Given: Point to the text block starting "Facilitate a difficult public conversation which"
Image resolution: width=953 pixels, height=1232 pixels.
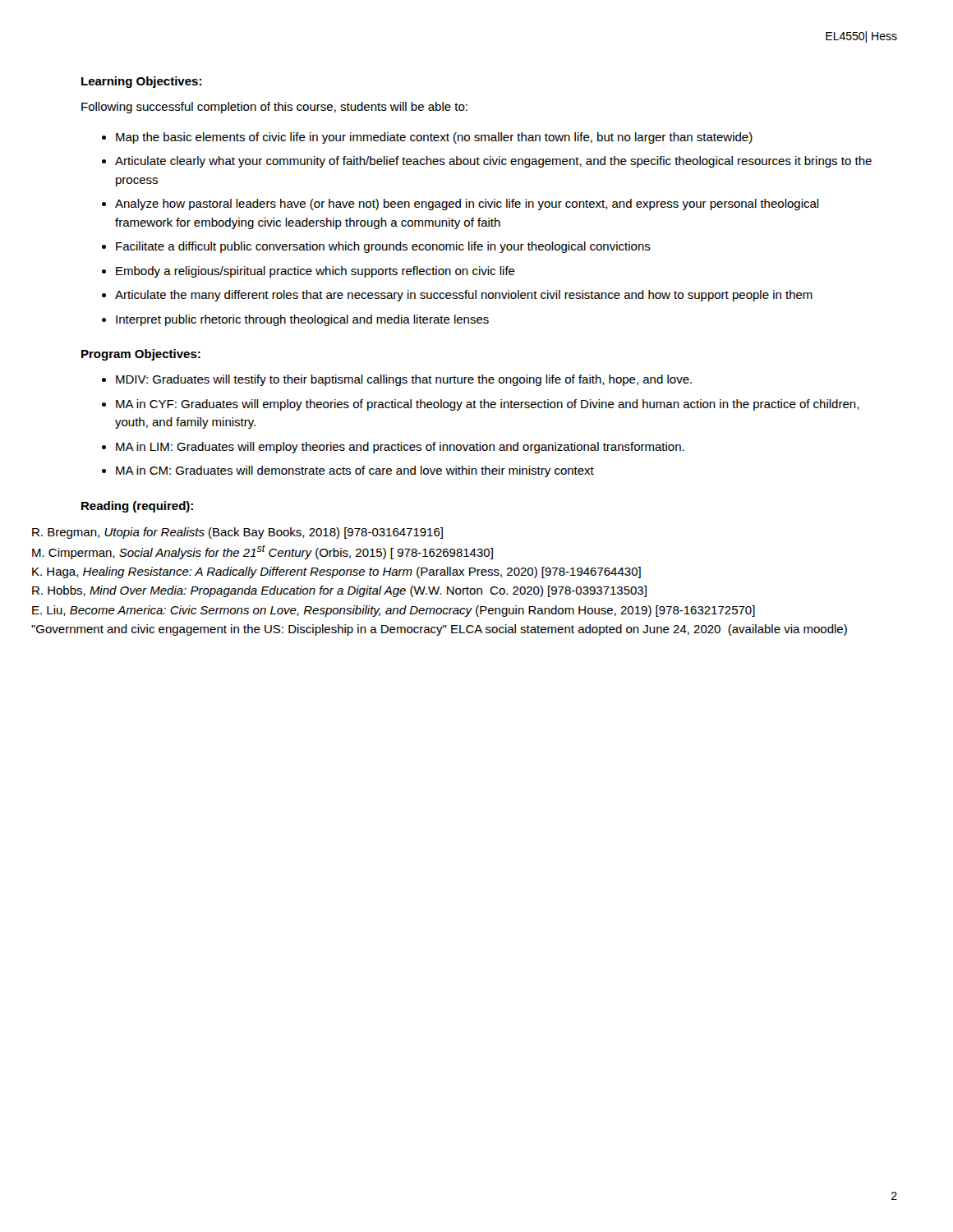Looking at the screenshot, I should (x=383, y=246).
